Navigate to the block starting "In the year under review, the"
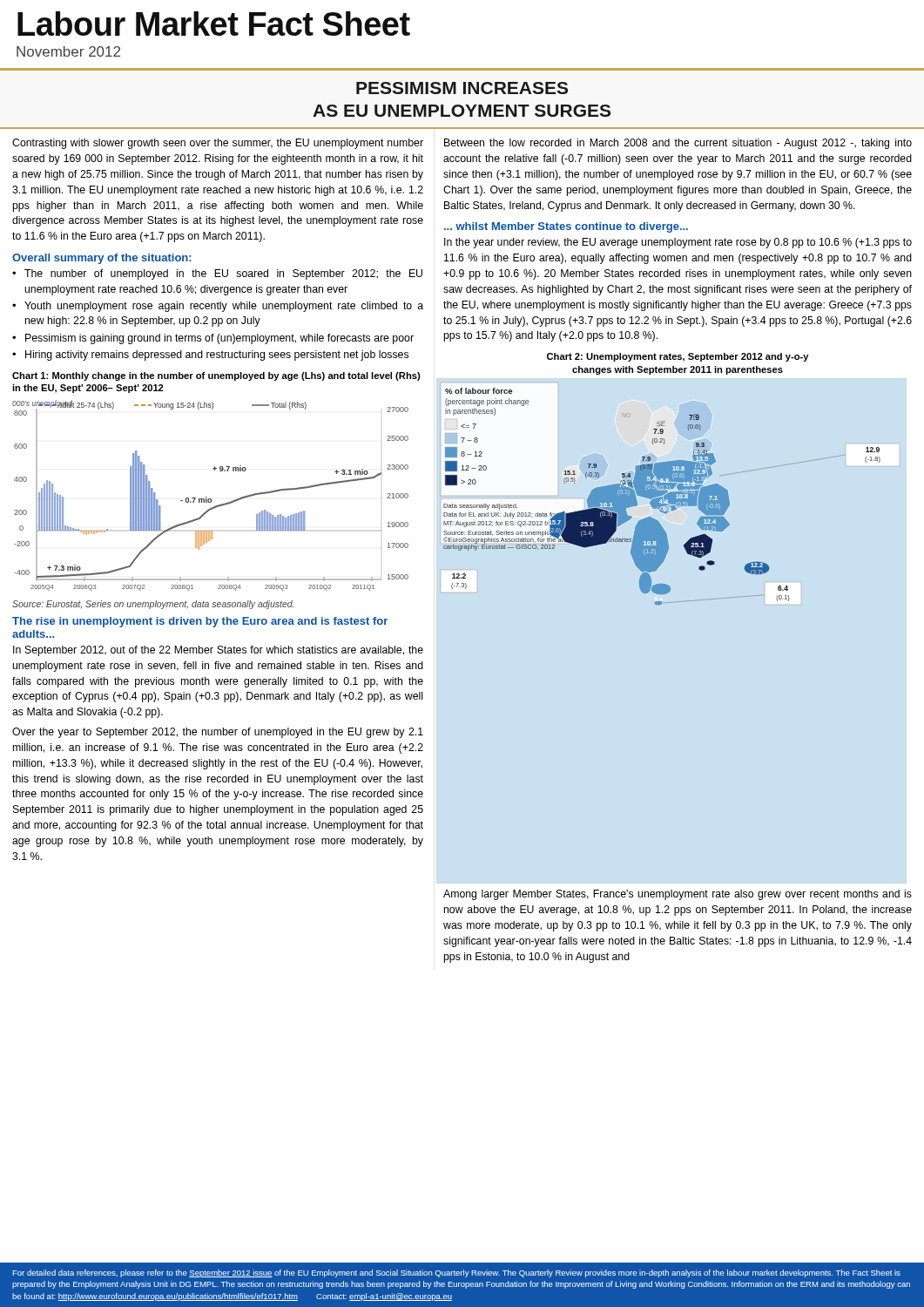This screenshot has height=1307, width=924. point(678,289)
